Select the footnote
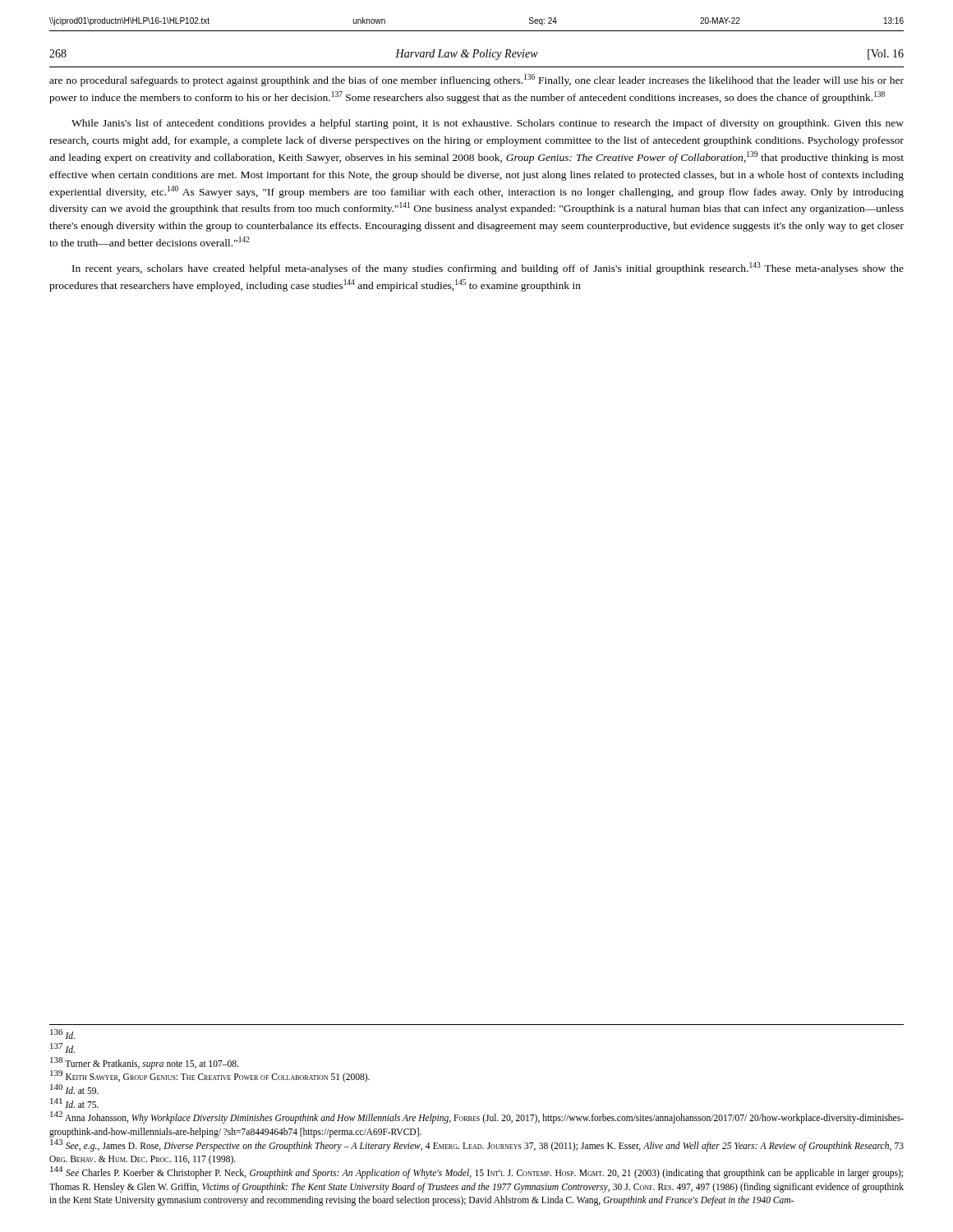This screenshot has width=953, height=1232. (476, 1117)
